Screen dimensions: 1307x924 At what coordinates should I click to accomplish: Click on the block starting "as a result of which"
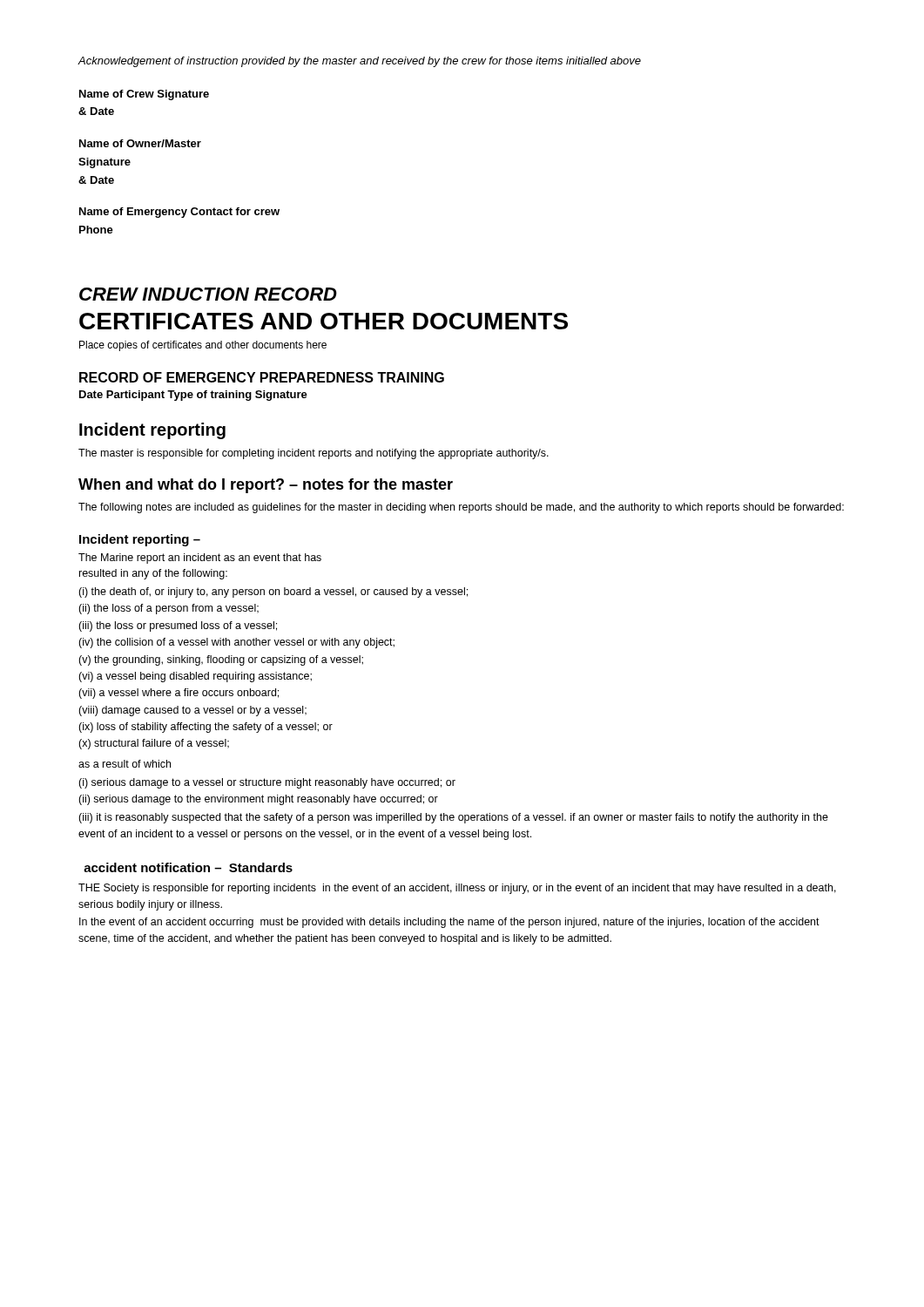coord(125,764)
